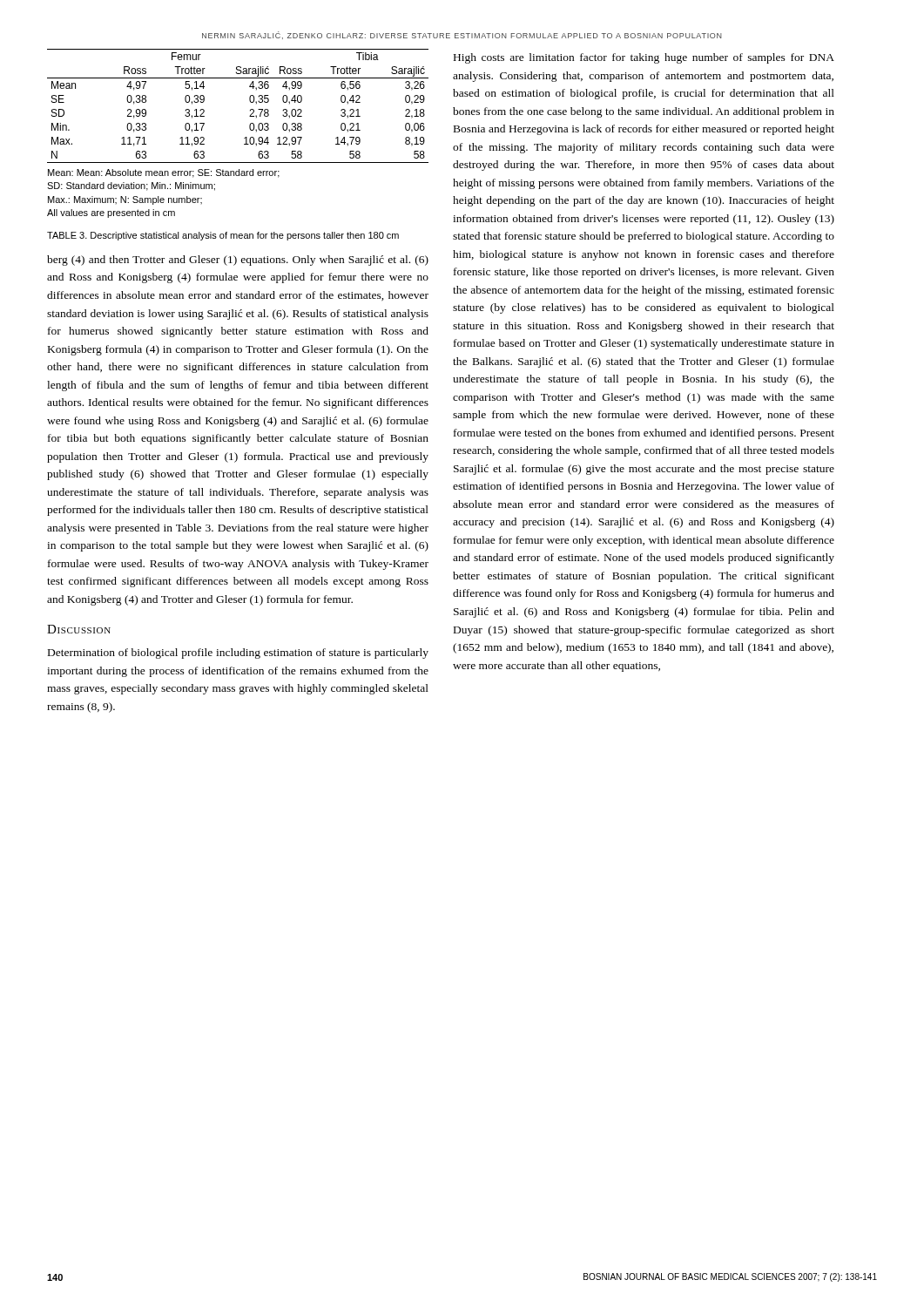
Task: Navigate to the region starting "Mean: Mean: Absolute mean error; SE:"
Action: click(x=163, y=193)
